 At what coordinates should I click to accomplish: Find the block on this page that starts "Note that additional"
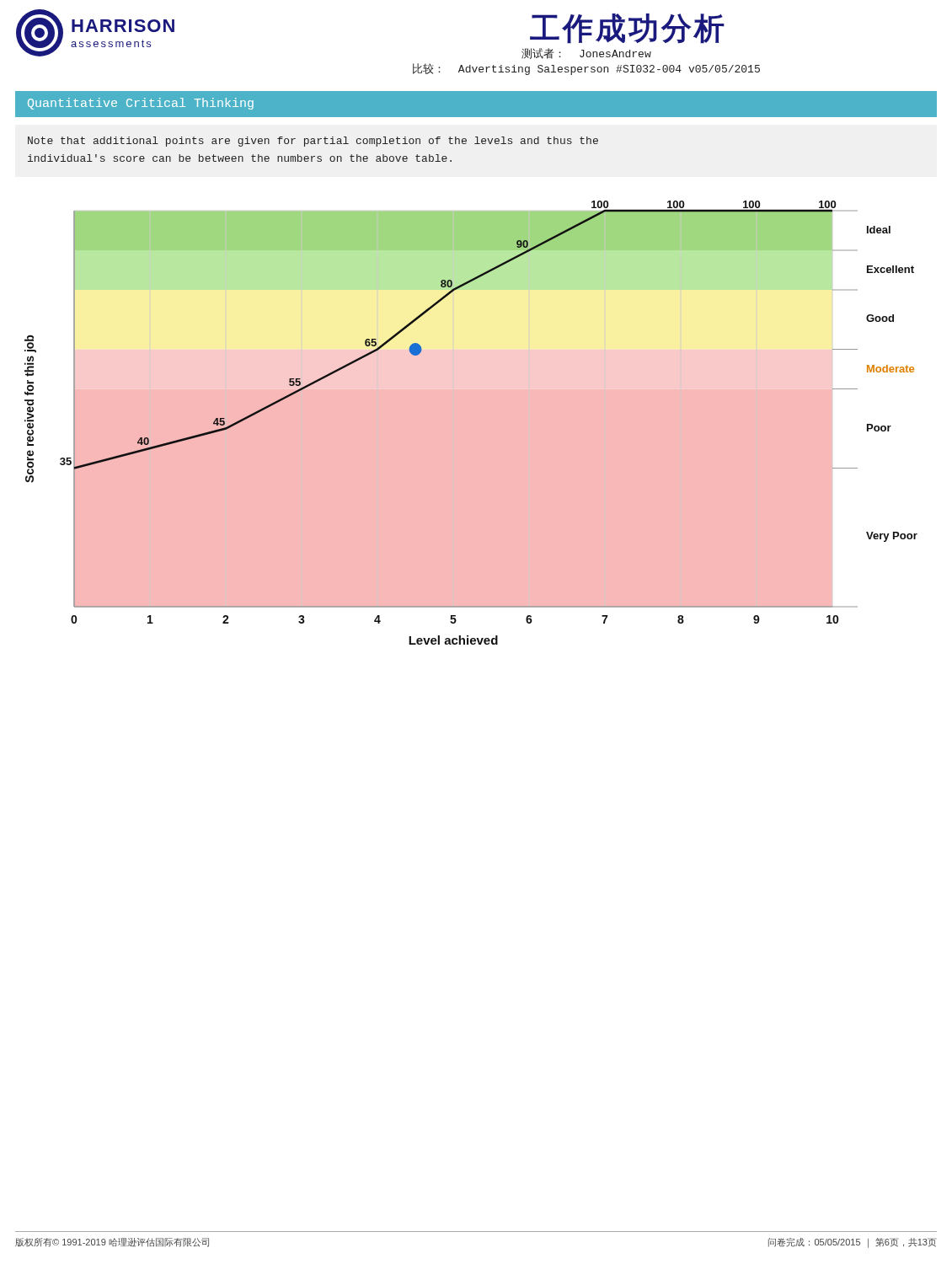313,150
